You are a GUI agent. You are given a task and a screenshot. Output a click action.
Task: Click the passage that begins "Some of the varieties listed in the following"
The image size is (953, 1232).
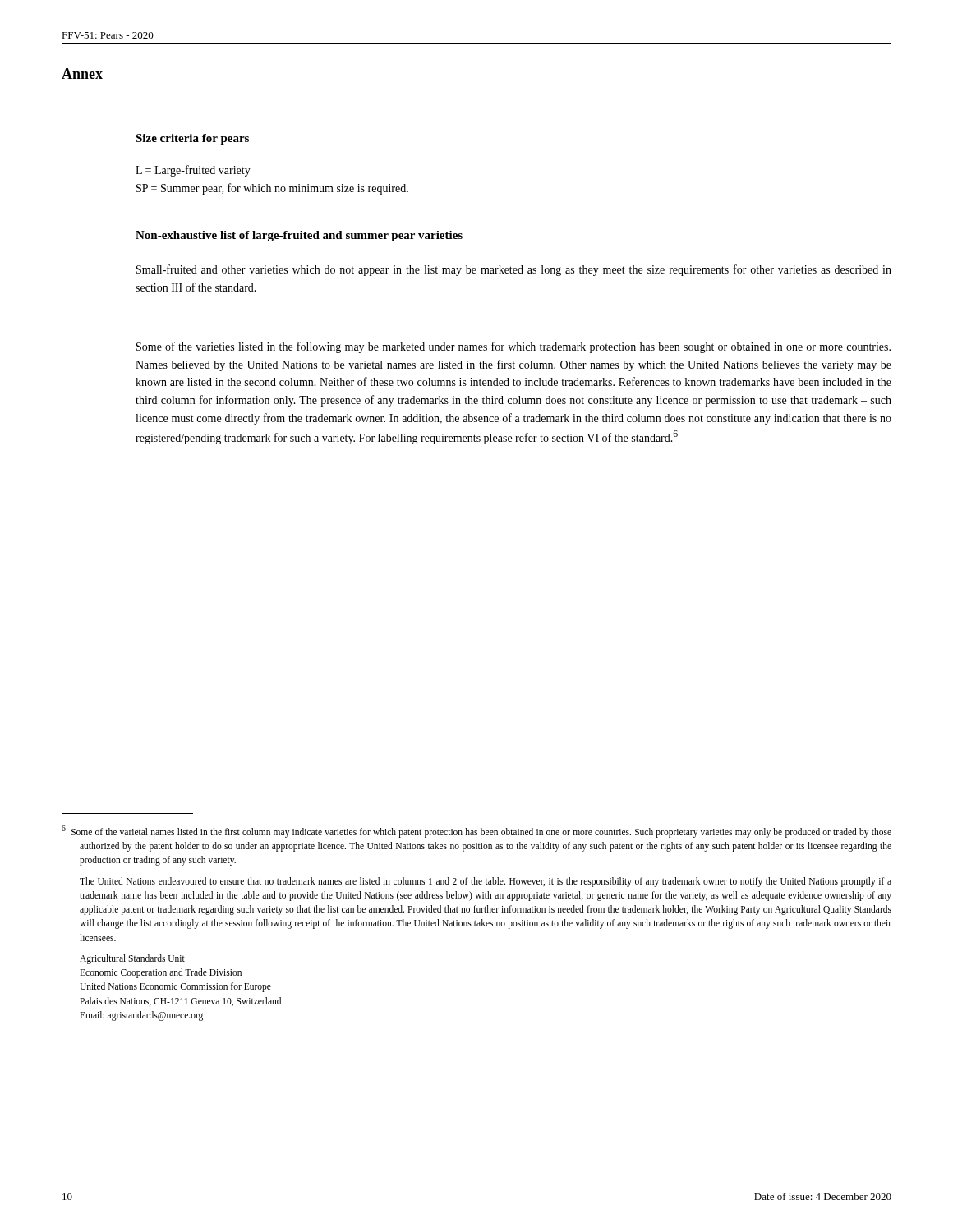click(513, 393)
